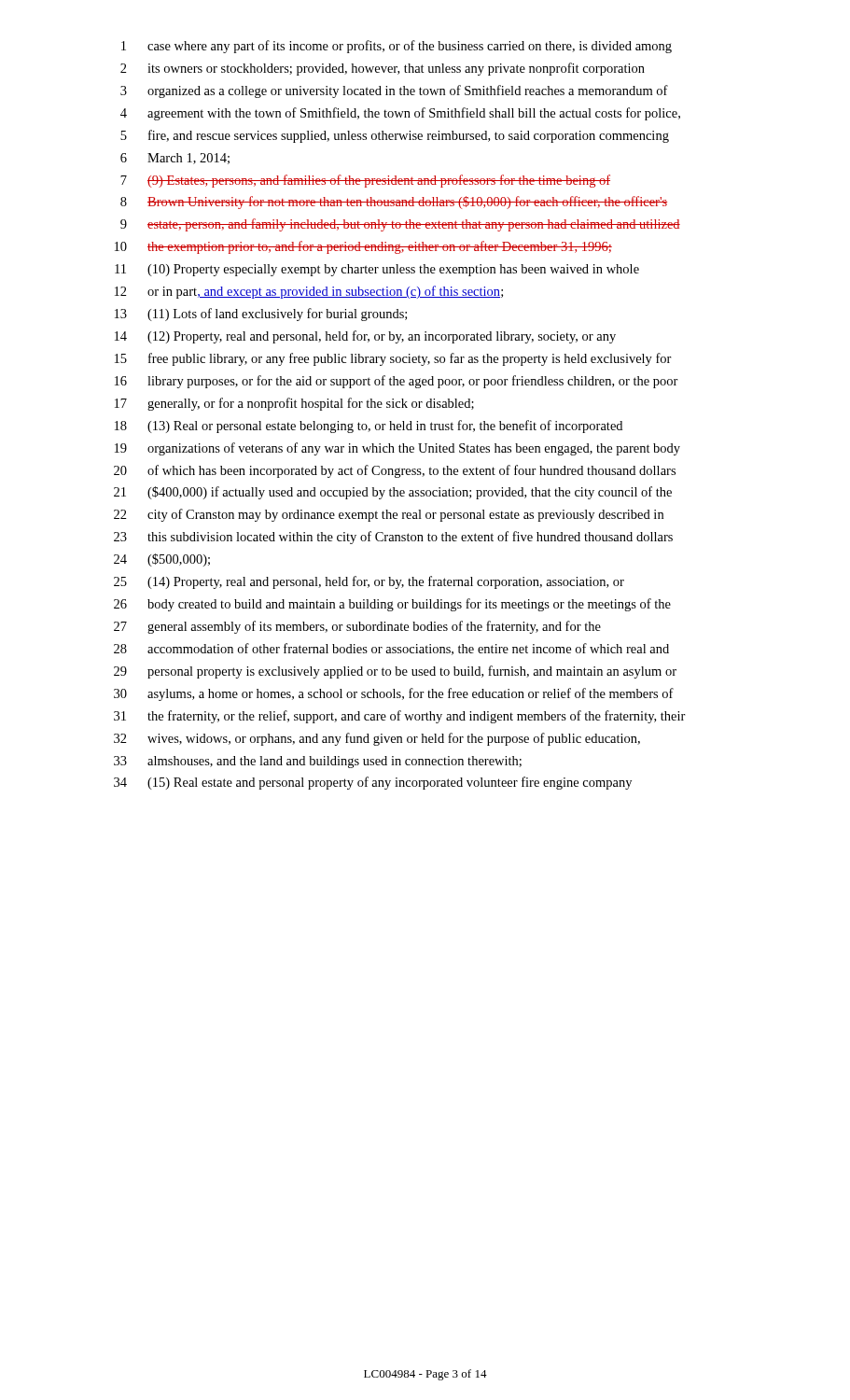Find the block on this page that starts "29 personal property is exclusively applied or to"
Viewport: 850px width, 1400px height.
[444, 672]
